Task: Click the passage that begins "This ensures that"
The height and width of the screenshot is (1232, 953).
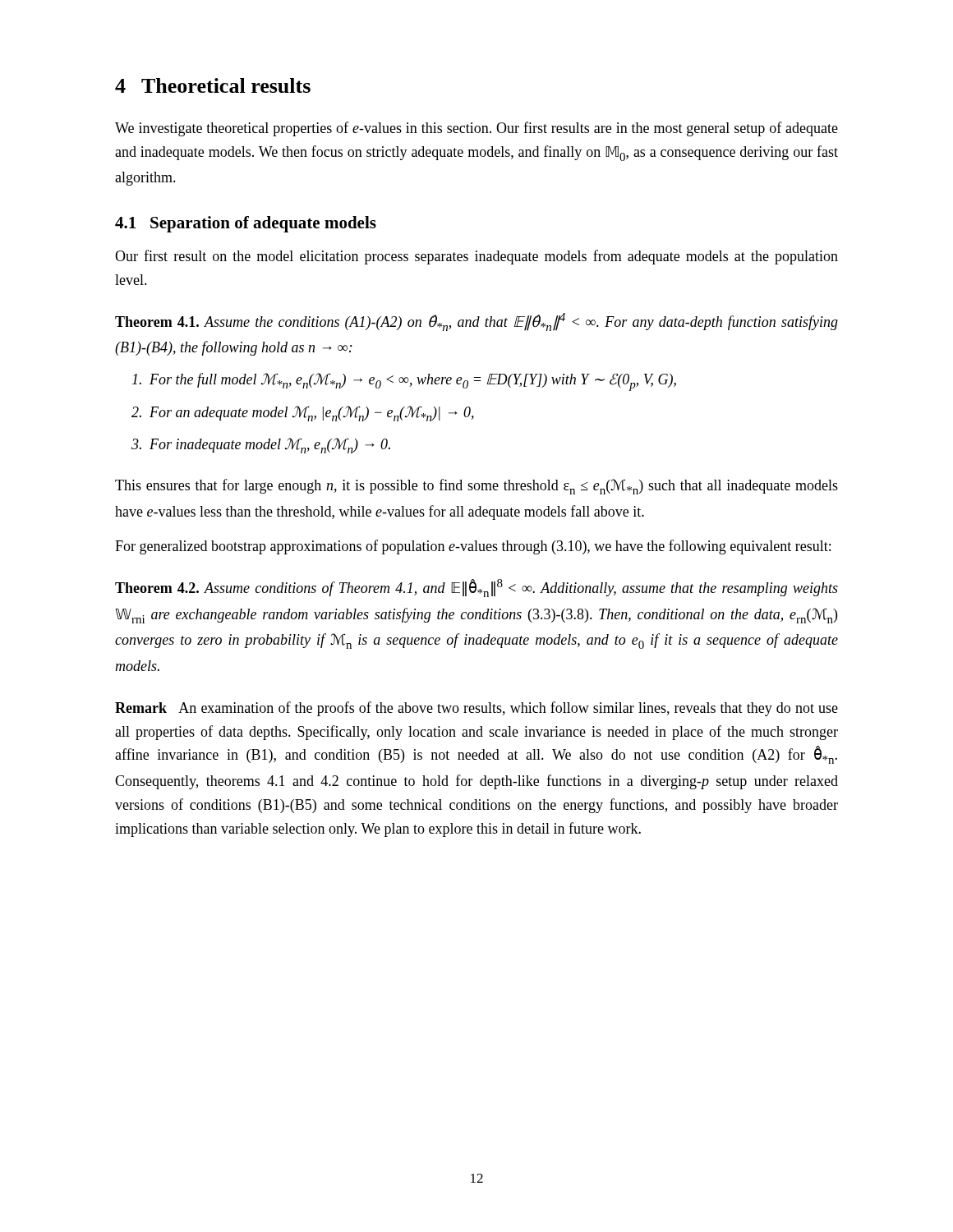Action: click(476, 499)
